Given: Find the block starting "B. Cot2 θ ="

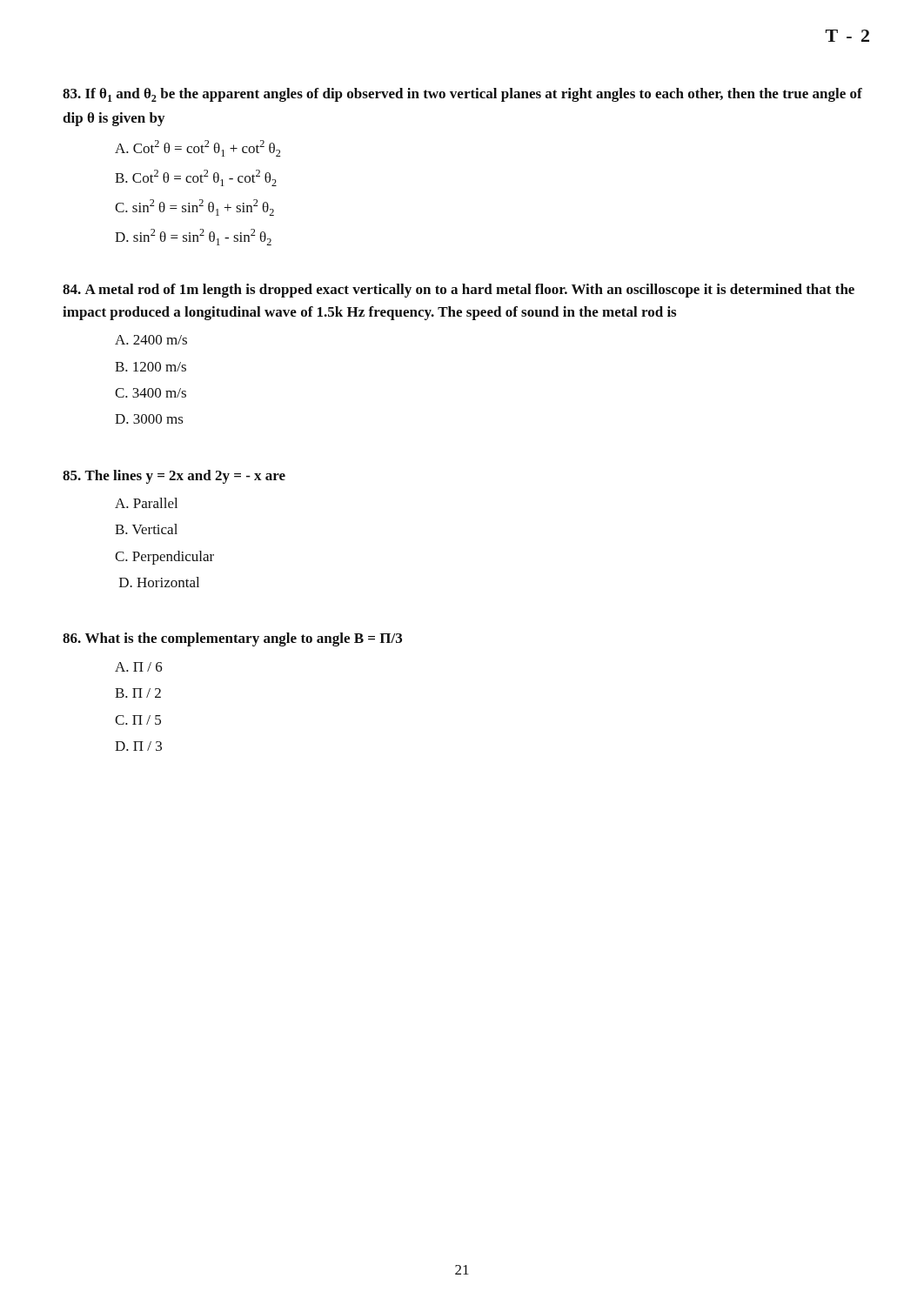Looking at the screenshot, I should (x=196, y=178).
